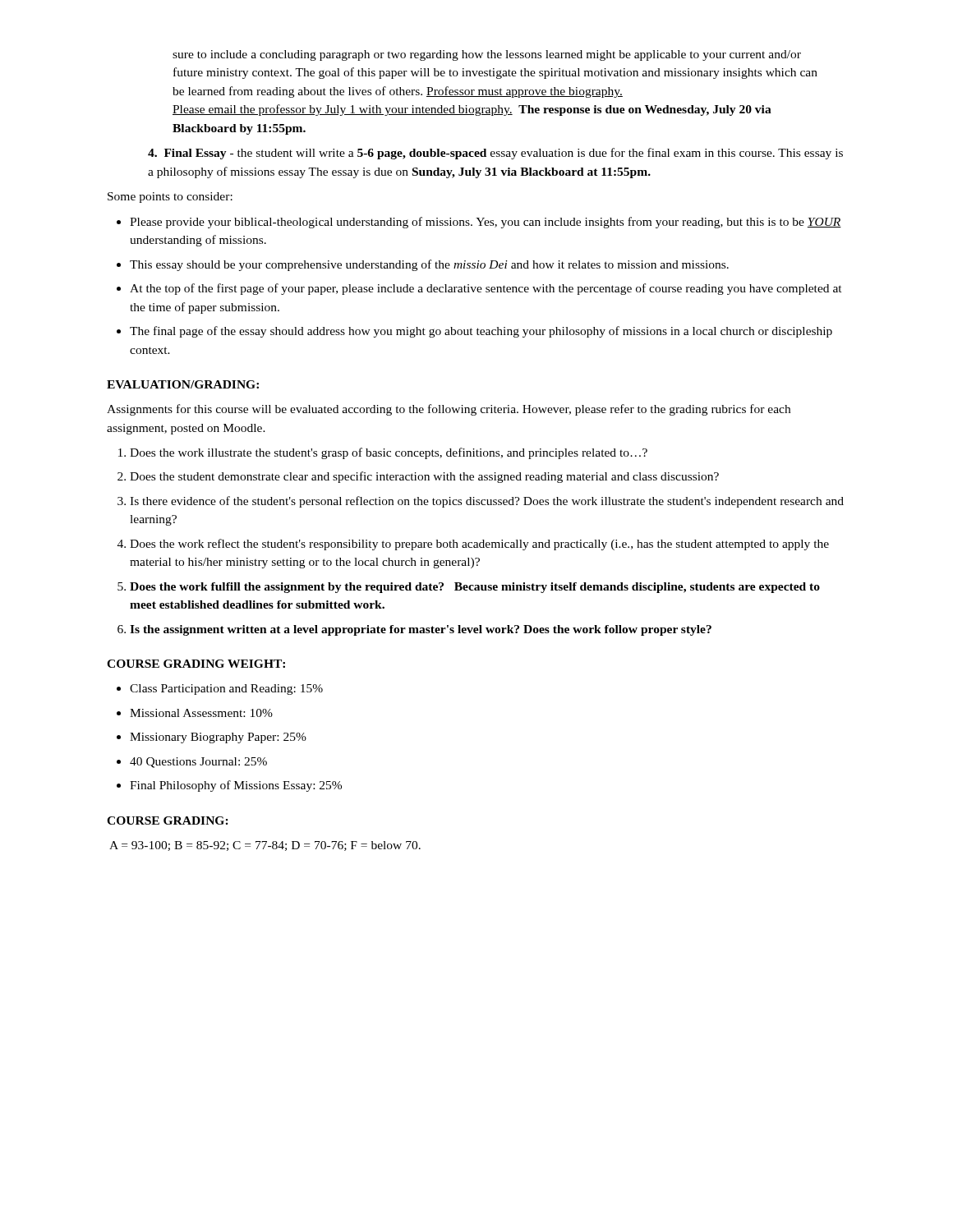Locate the text block starting "Some points to consider:"
Screen dimensions: 1232x953
coord(170,198)
